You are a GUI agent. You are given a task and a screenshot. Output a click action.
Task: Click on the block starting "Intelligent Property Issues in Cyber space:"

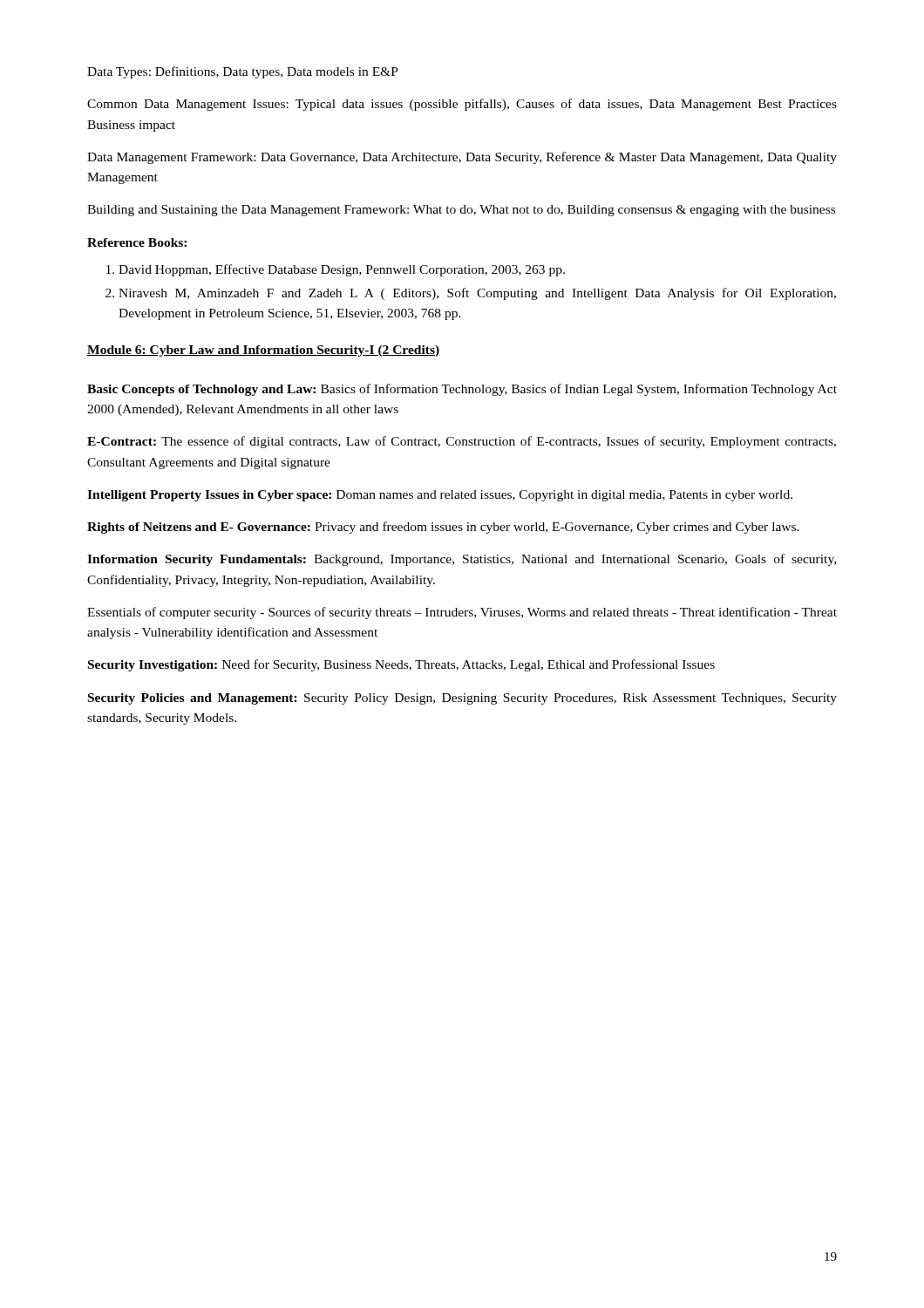(x=462, y=494)
